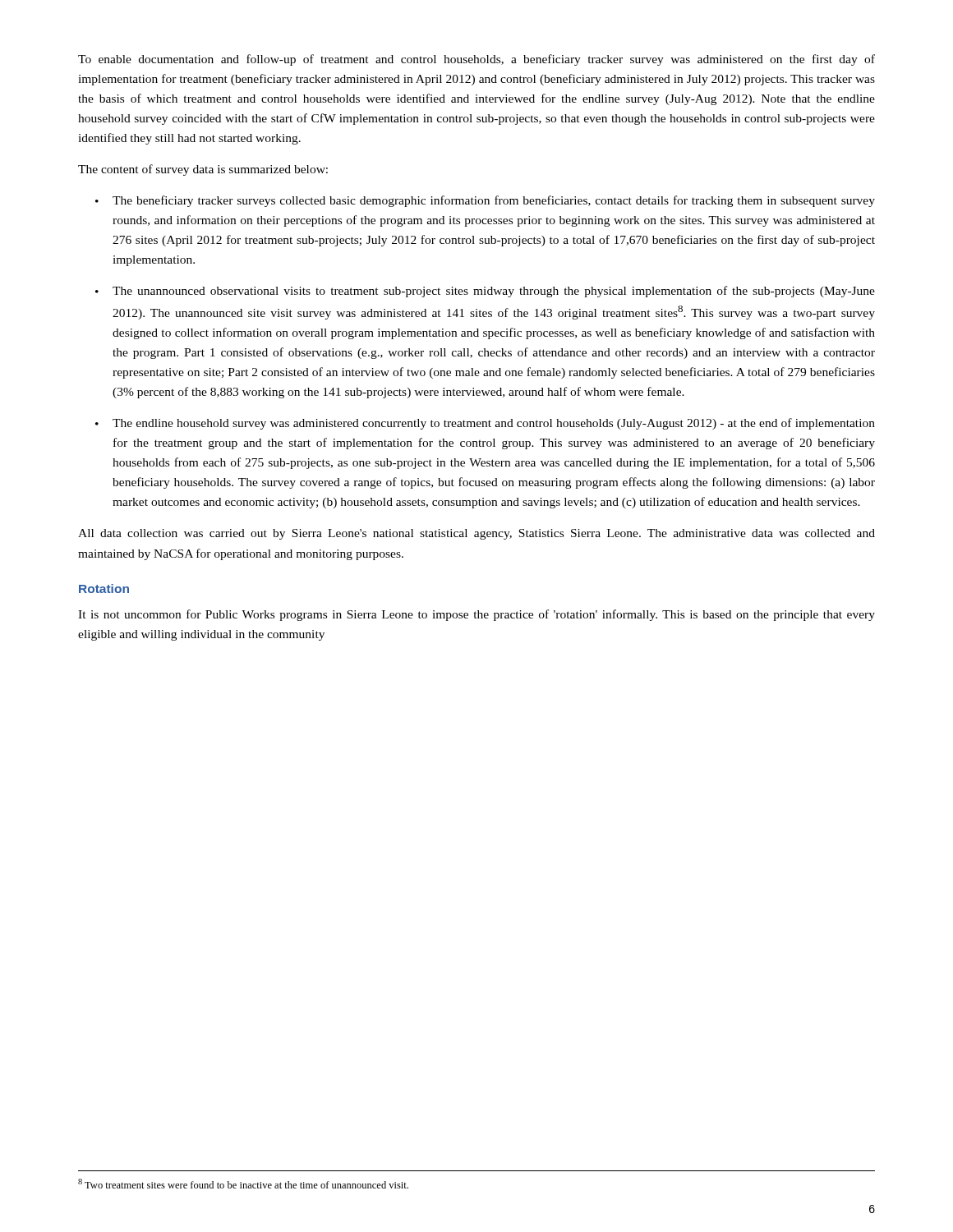The width and height of the screenshot is (953, 1232).
Task: Locate the text starting "• The endline"
Action: pos(485,463)
